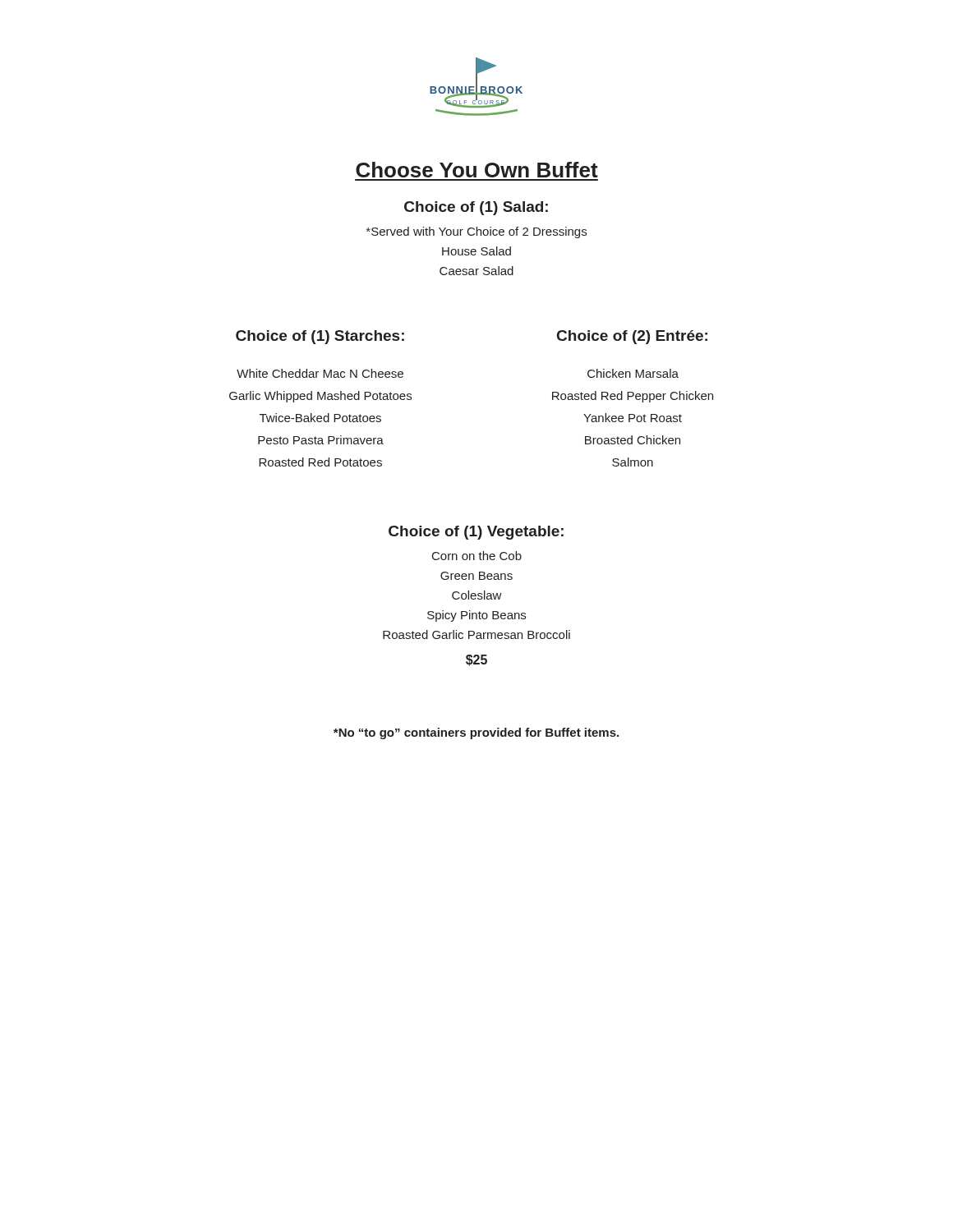Locate the text "House Salad"
This screenshot has height=1232, width=953.
[476, 251]
